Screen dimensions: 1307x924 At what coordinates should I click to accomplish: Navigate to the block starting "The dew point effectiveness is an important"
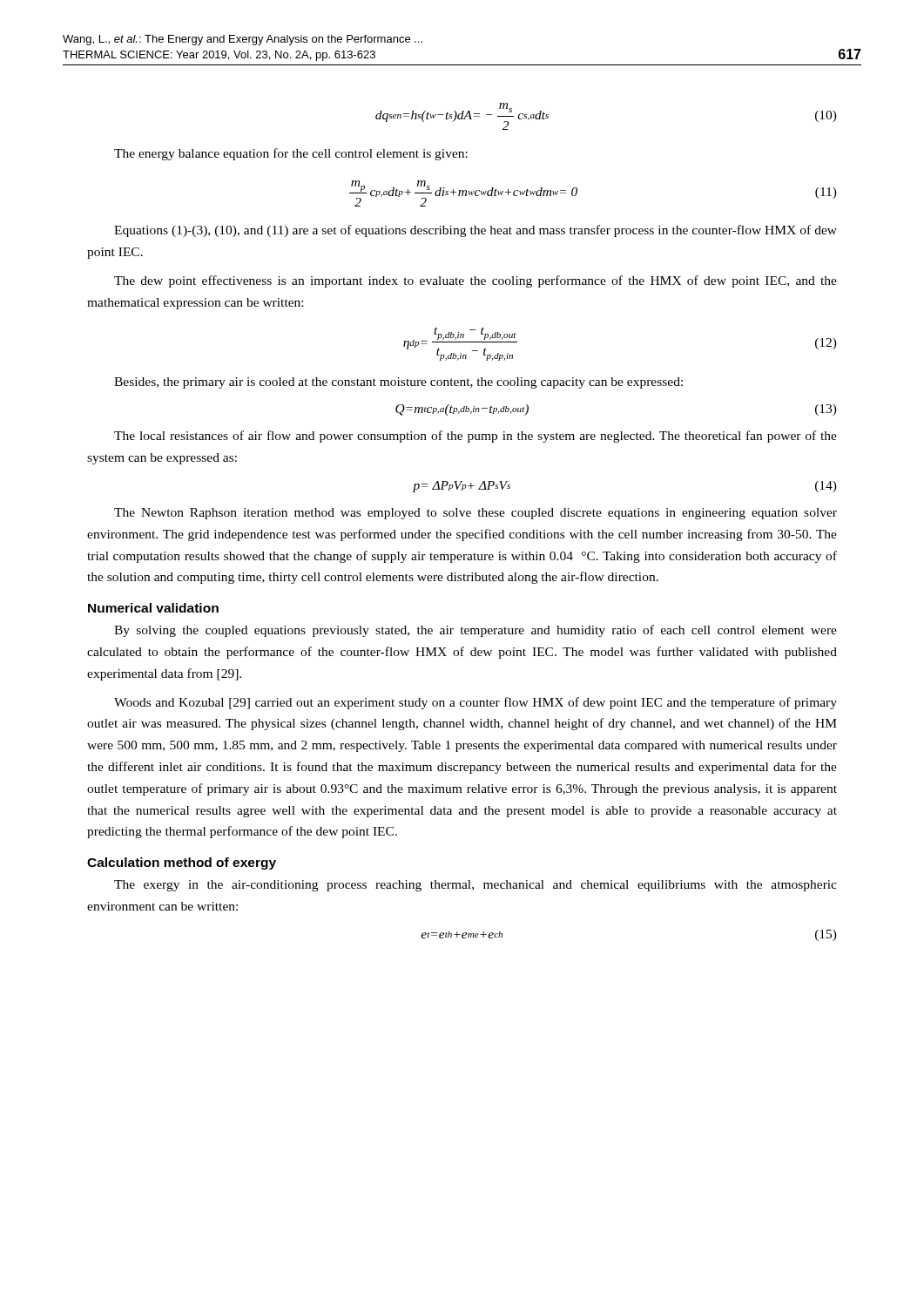point(462,291)
